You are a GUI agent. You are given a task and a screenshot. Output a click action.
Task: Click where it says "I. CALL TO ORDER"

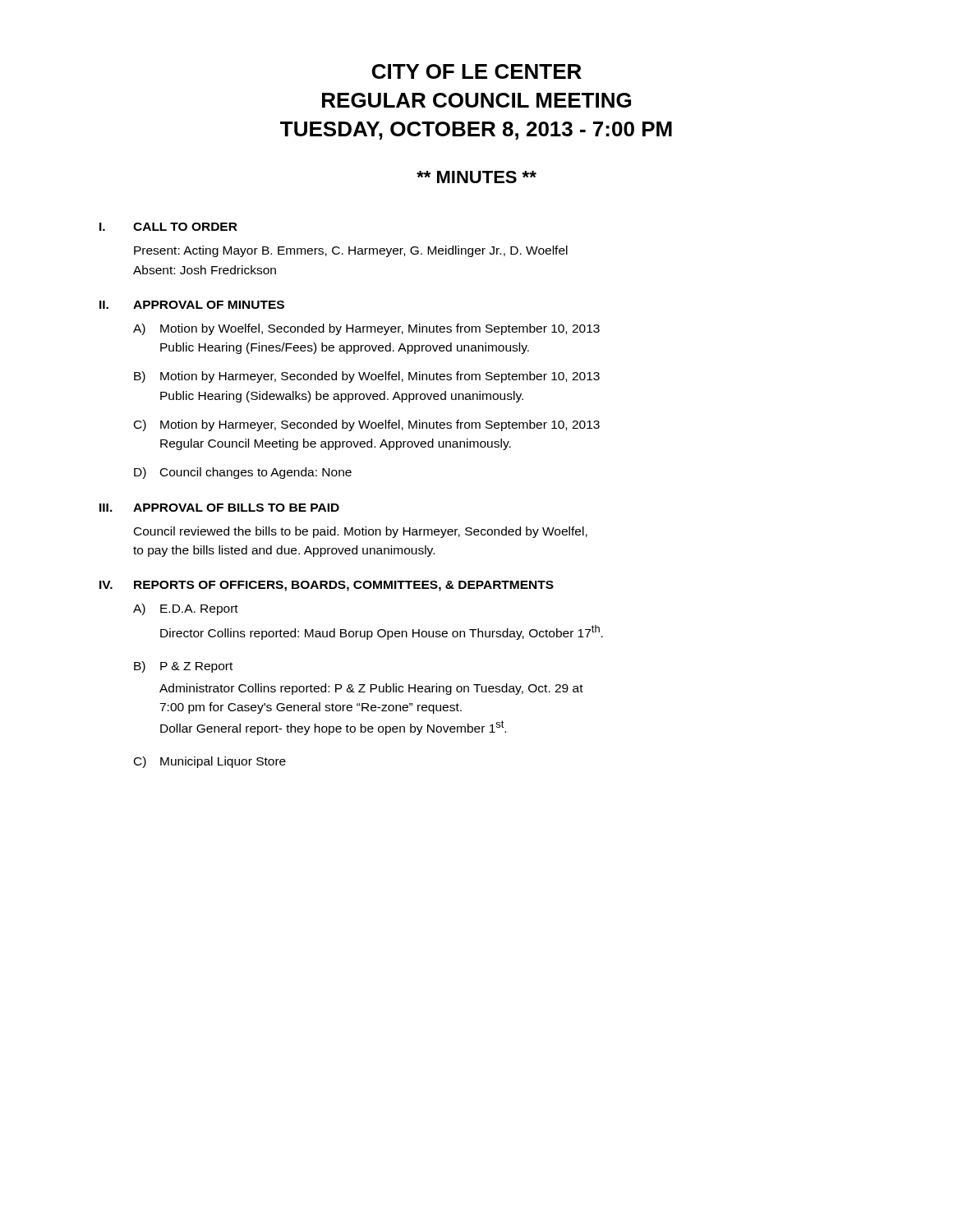pos(168,227)
